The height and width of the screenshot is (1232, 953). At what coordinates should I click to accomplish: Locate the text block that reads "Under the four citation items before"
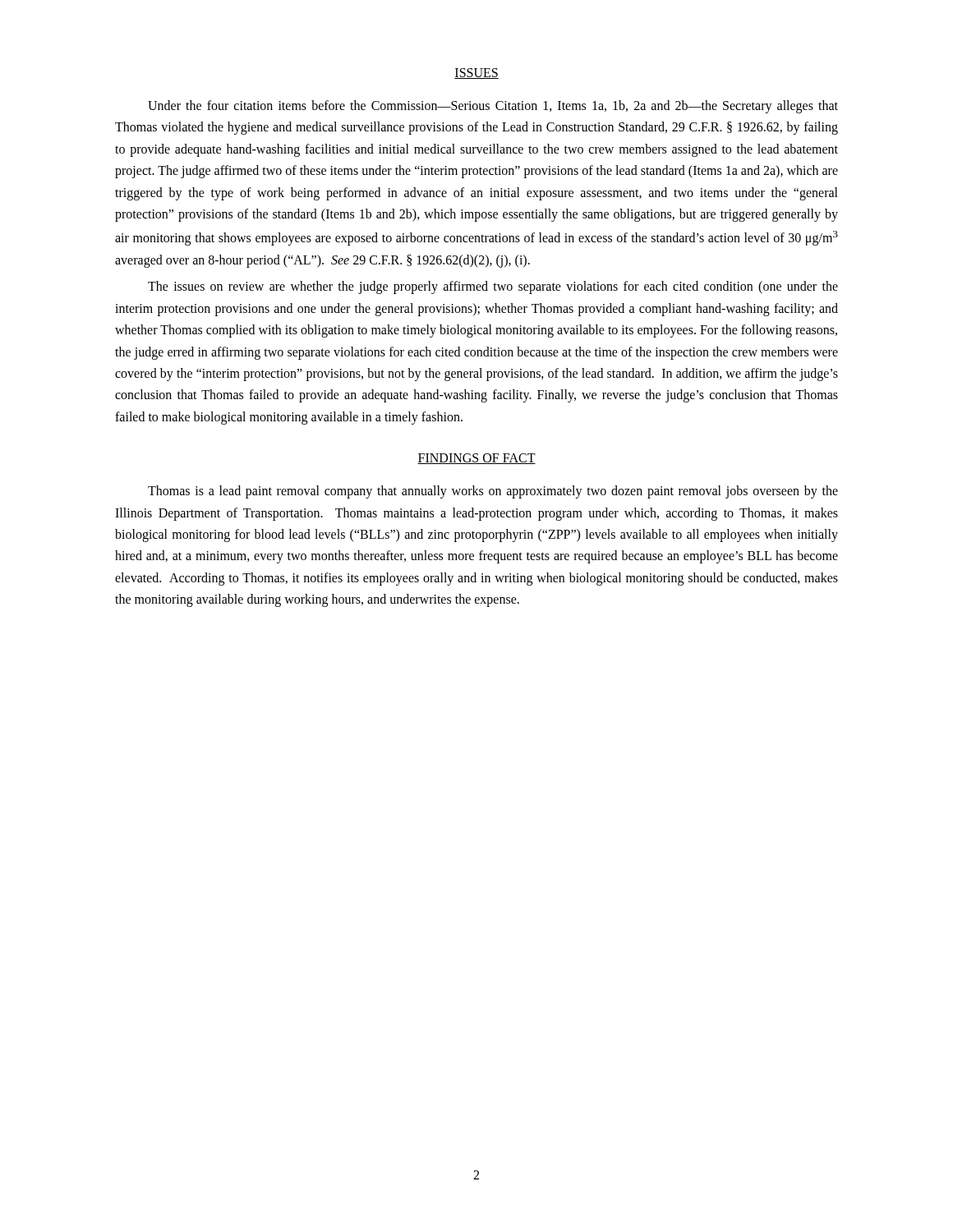(476, 183)
